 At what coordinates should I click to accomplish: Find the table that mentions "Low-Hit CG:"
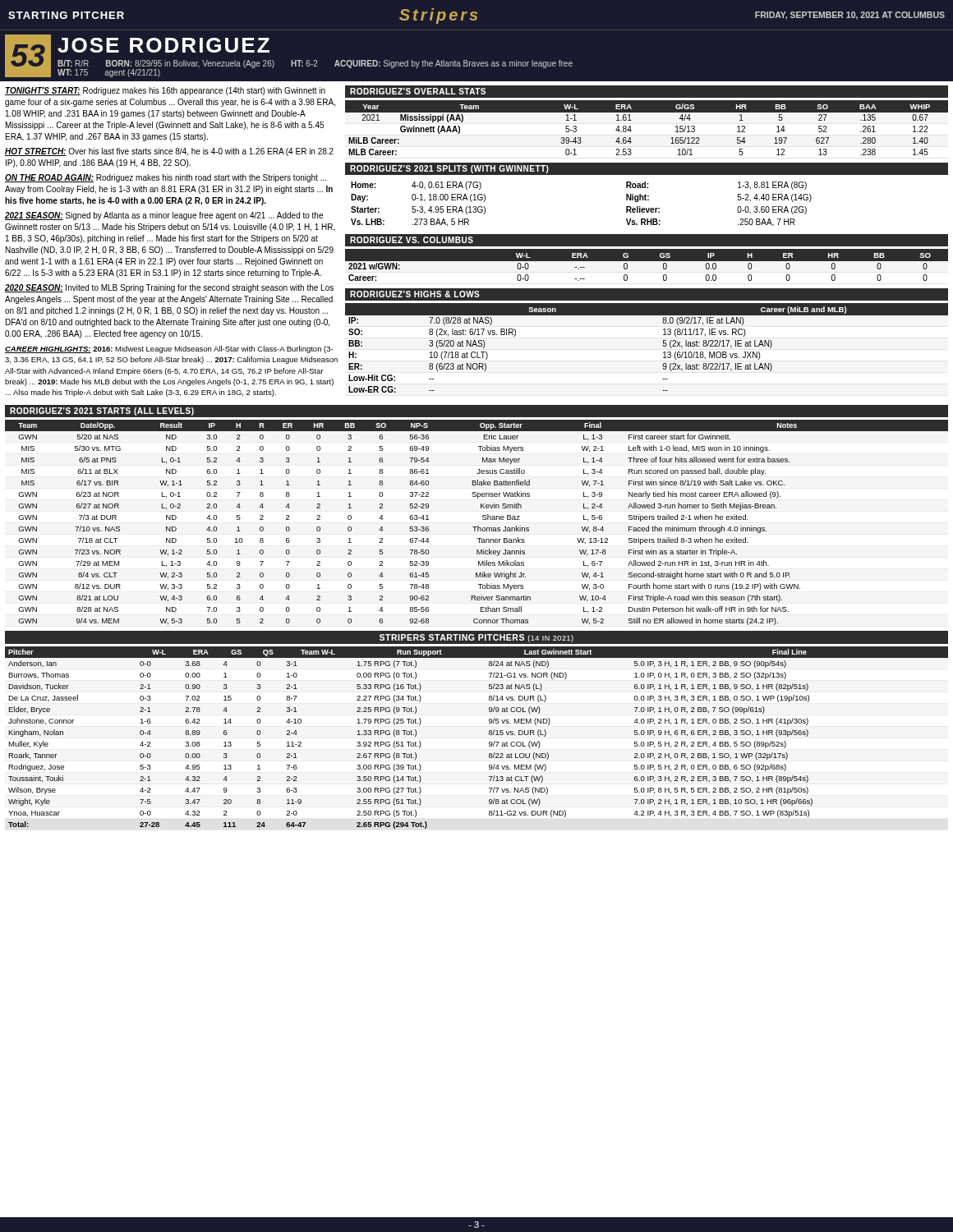[x=647, y=349]
